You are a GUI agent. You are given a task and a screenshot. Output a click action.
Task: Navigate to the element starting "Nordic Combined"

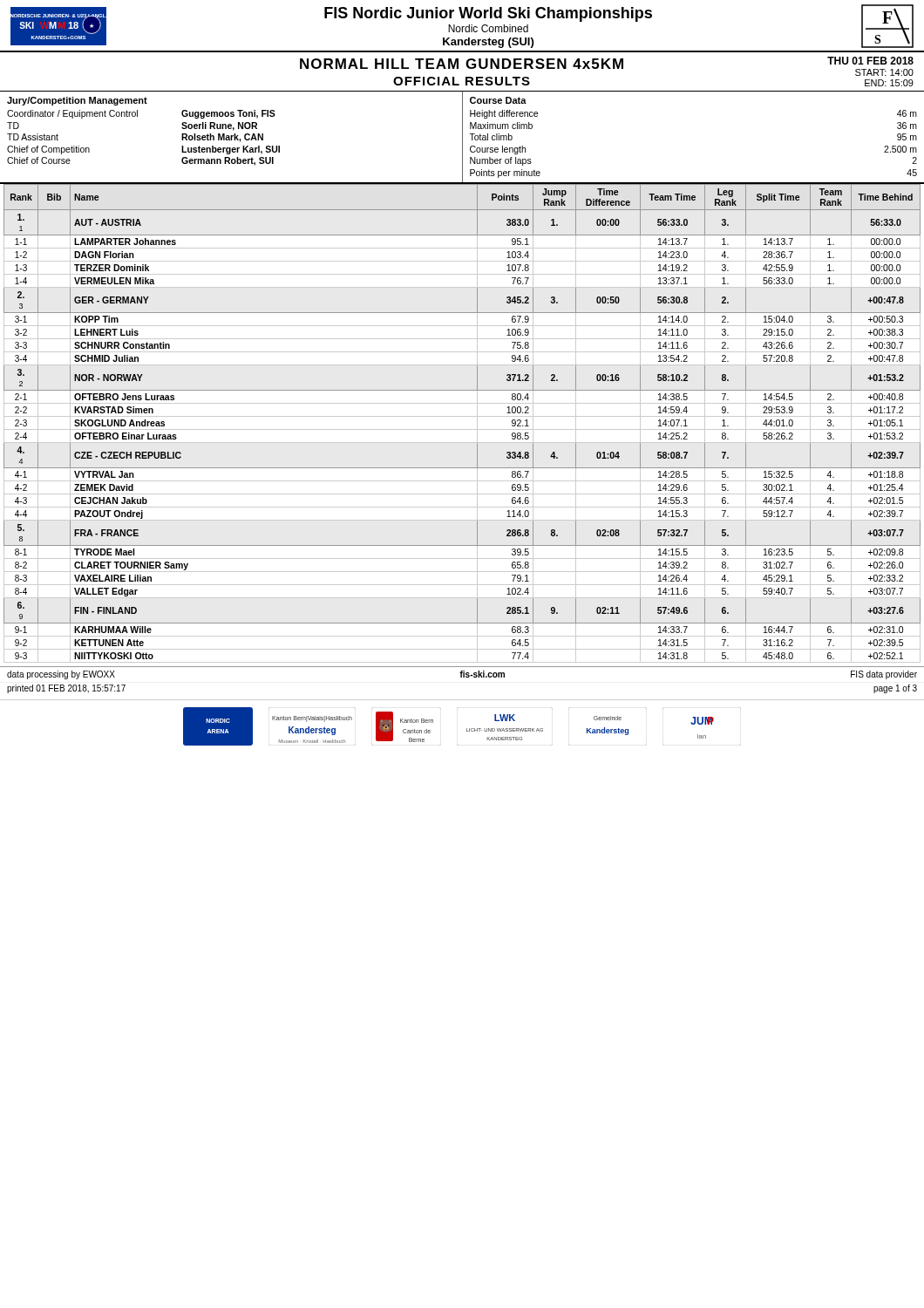[488, 29]
